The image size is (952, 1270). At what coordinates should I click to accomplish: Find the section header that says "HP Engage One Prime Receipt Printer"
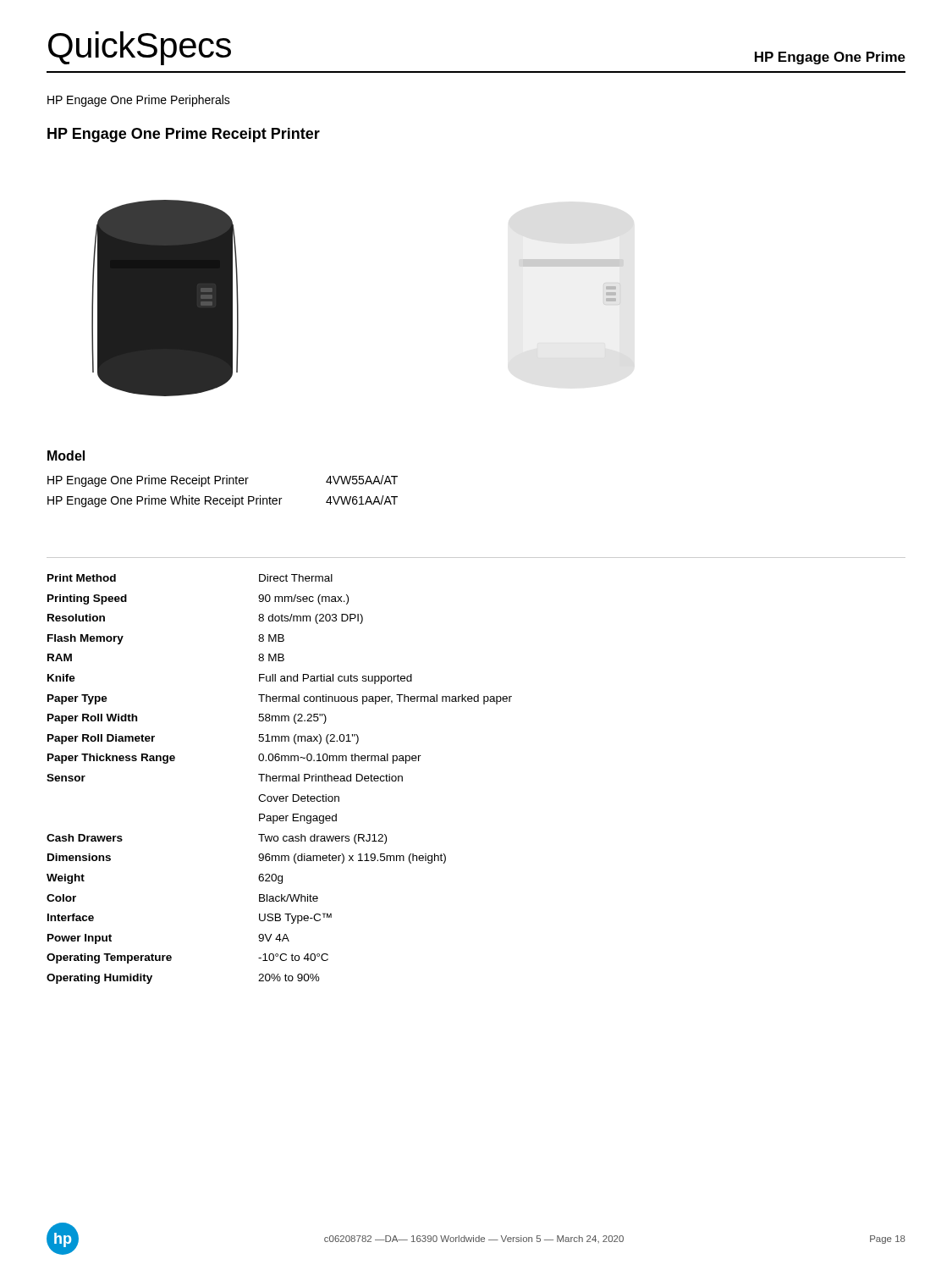pyautogui.click(x=183, y=134)
